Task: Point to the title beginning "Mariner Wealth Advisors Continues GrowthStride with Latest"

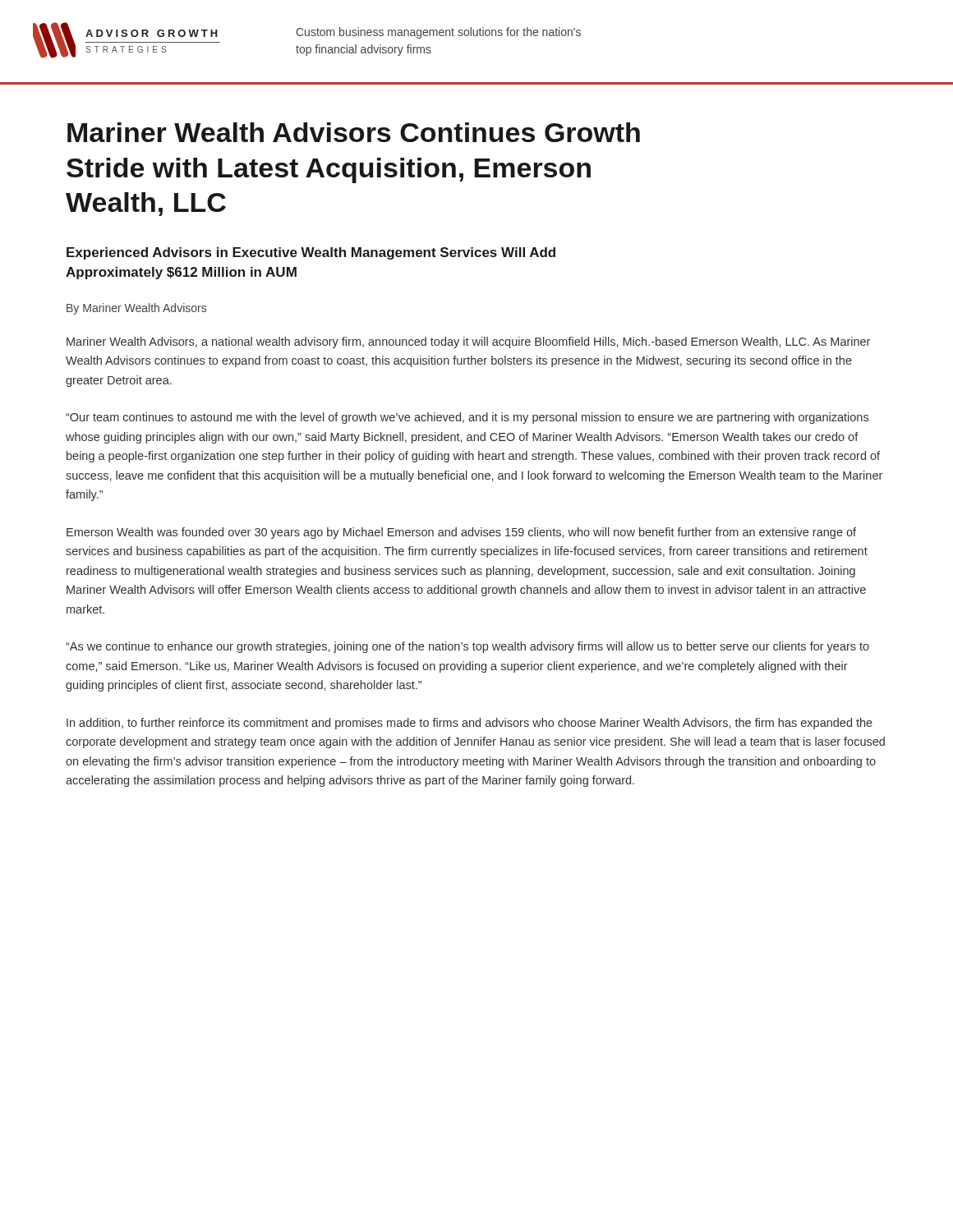Action: pos(354,167)
